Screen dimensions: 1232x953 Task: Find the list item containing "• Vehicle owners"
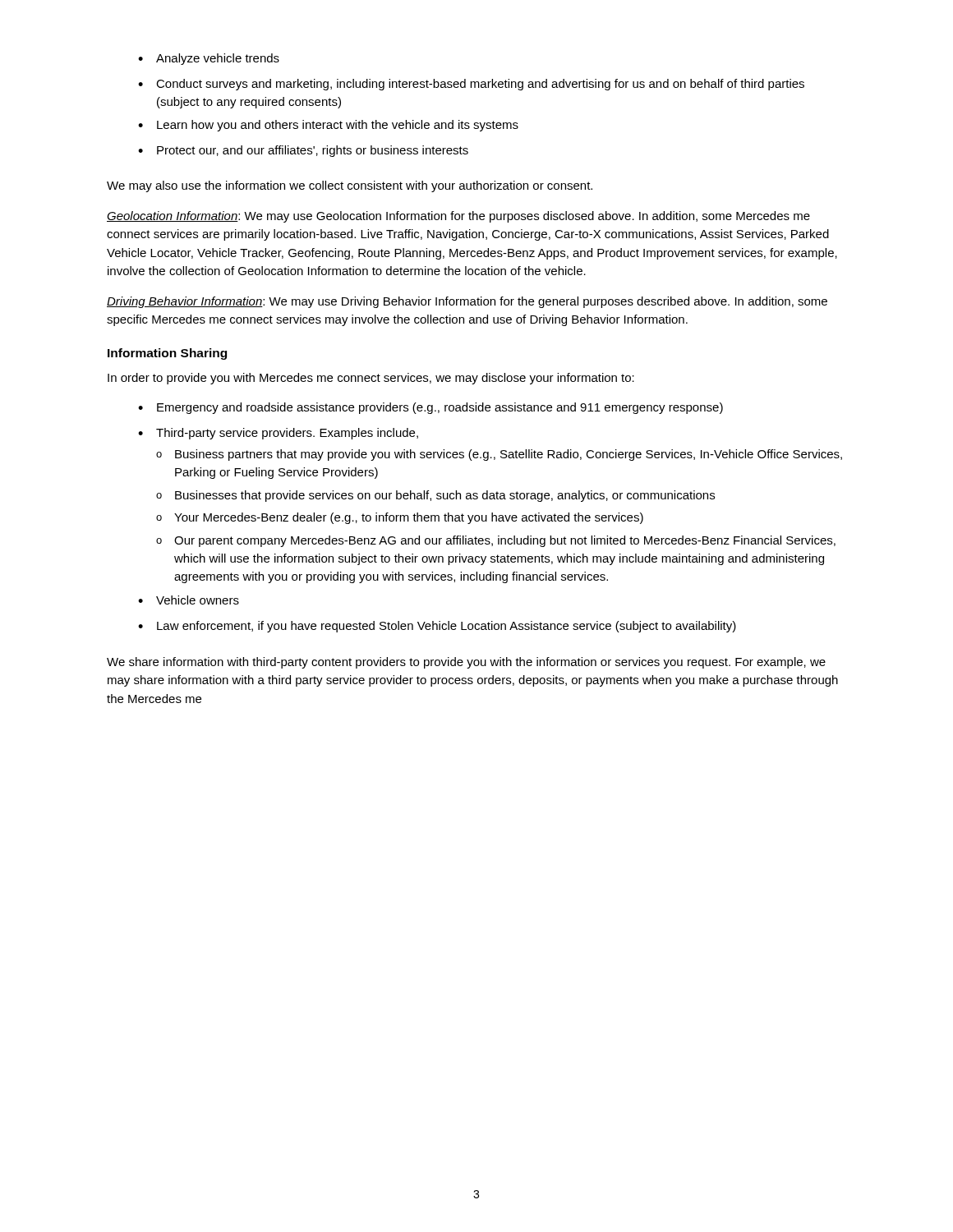[x=189, y=600]
